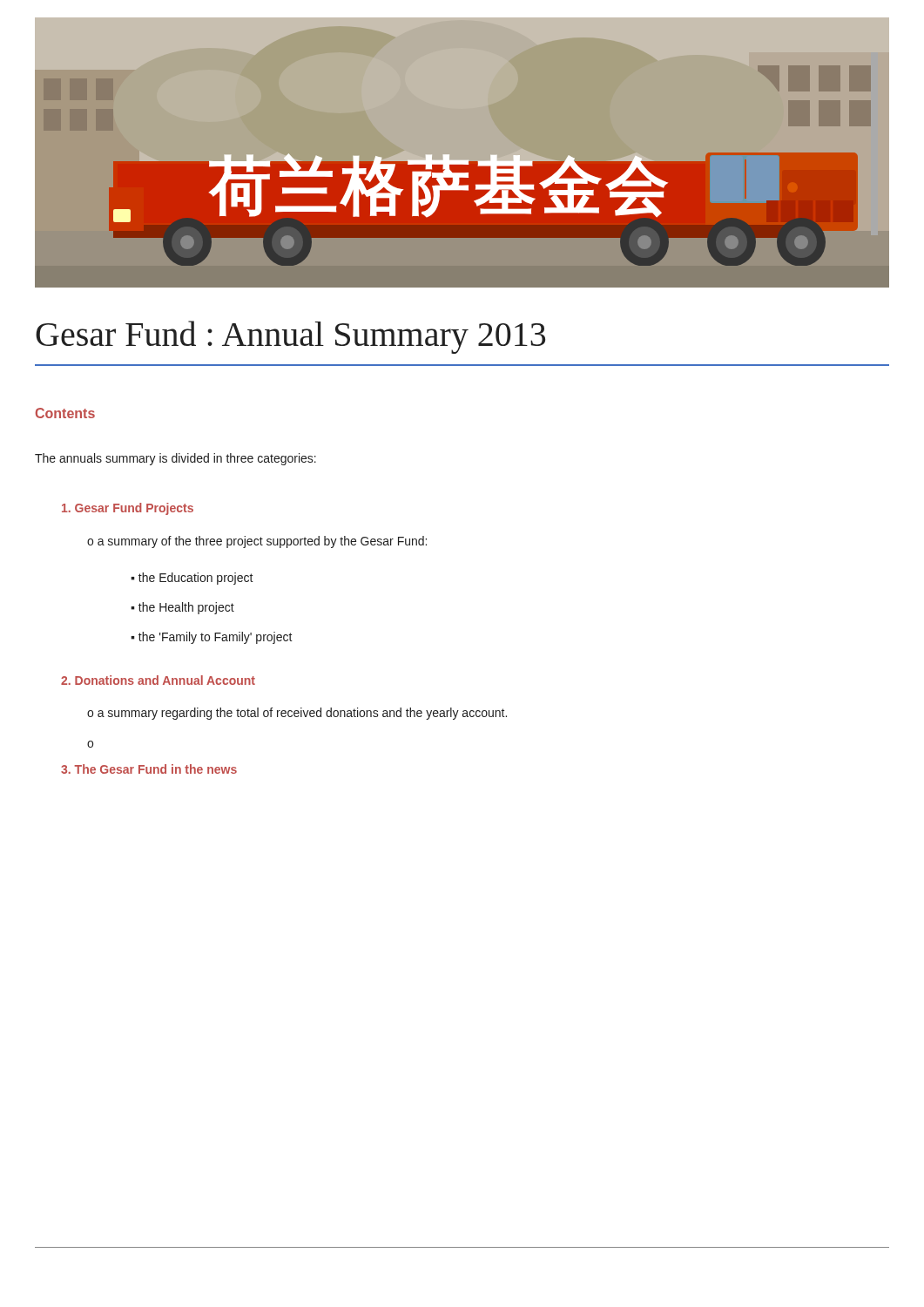Select the photo
The image size is (924, 1307).
tap(462, 152)
